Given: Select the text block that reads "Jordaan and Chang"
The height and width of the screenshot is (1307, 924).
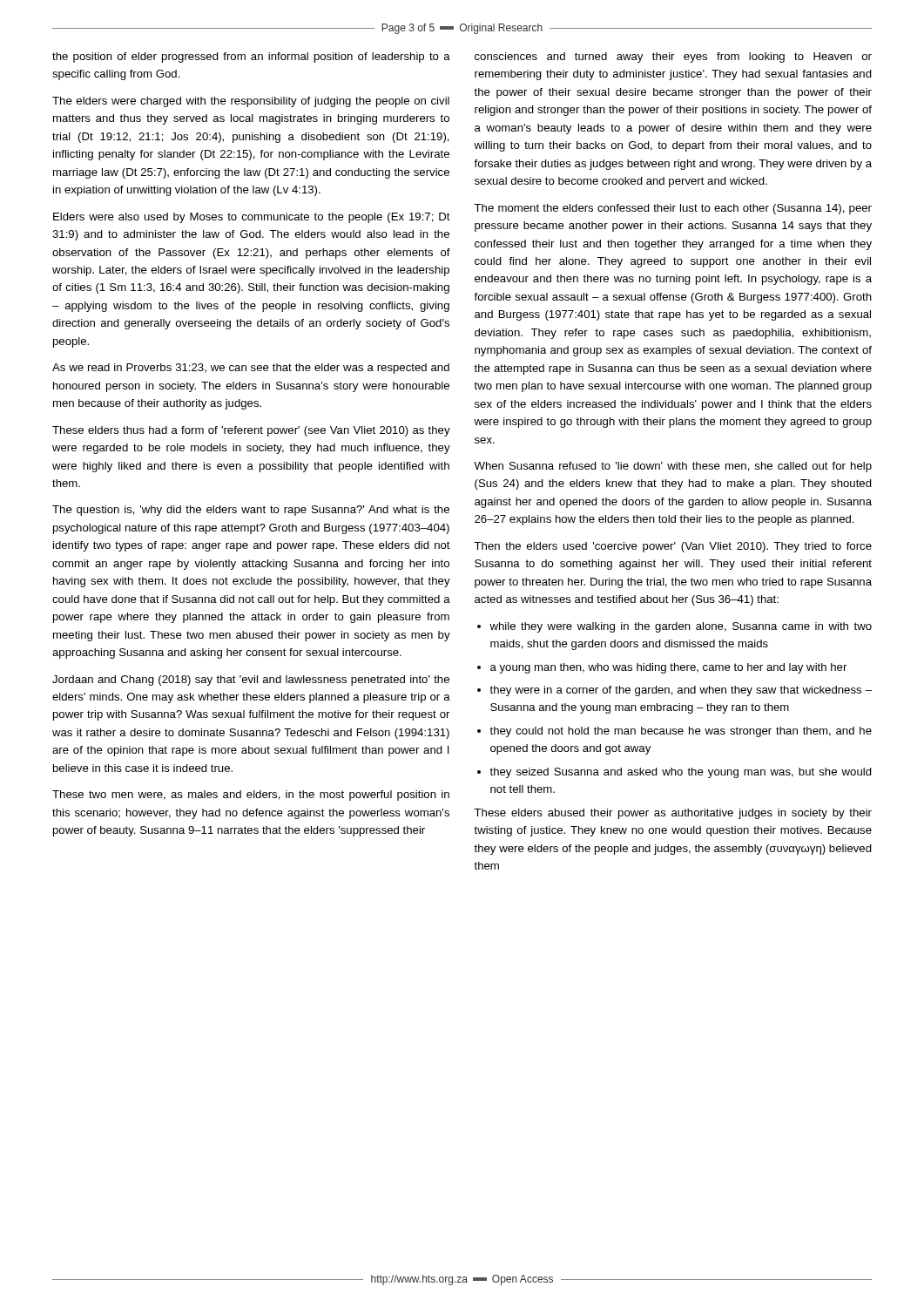Looking at the screenshot, I should pyautogui.click(x=251, y=724).
